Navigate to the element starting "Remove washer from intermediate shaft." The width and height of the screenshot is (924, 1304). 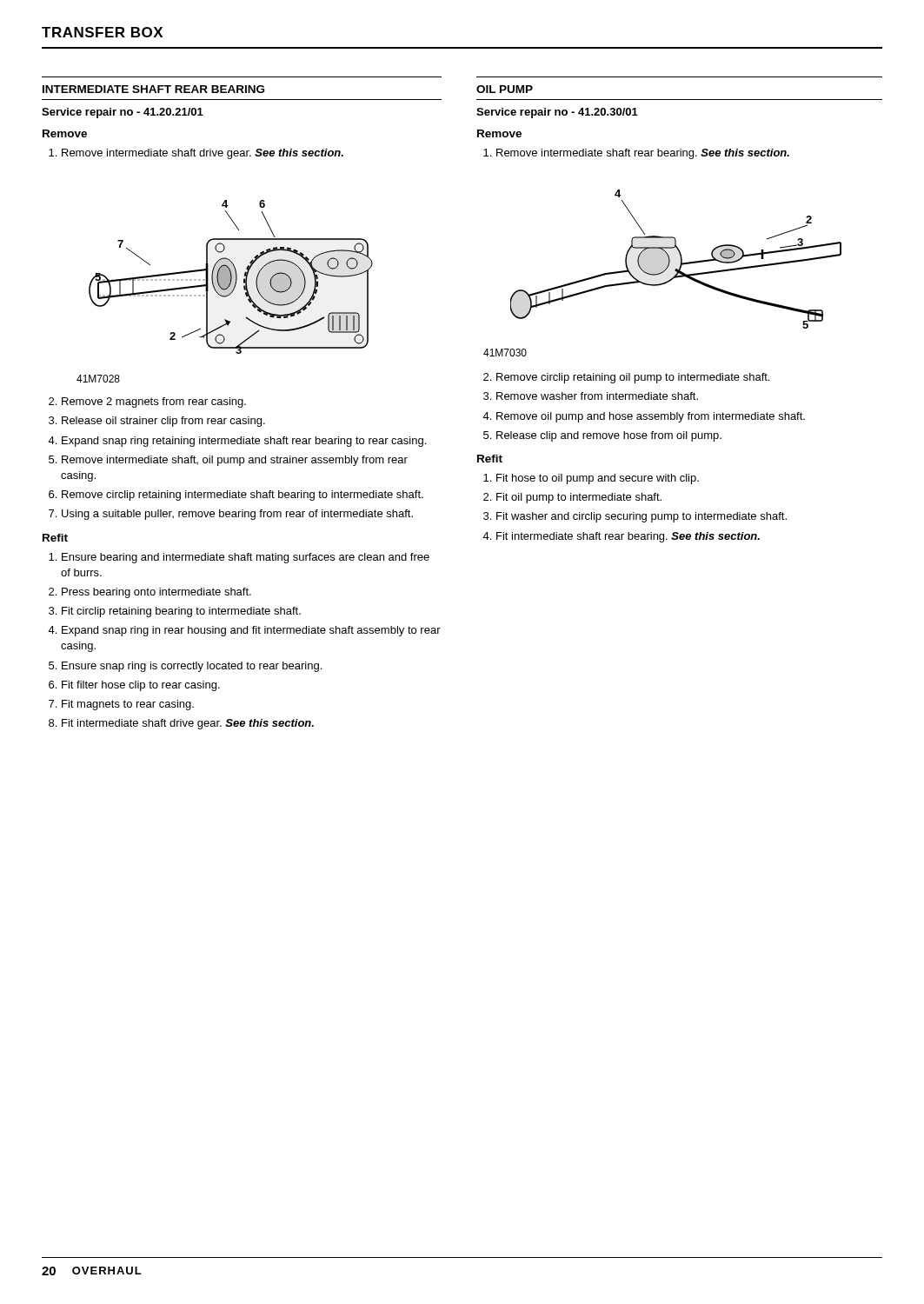597,396
